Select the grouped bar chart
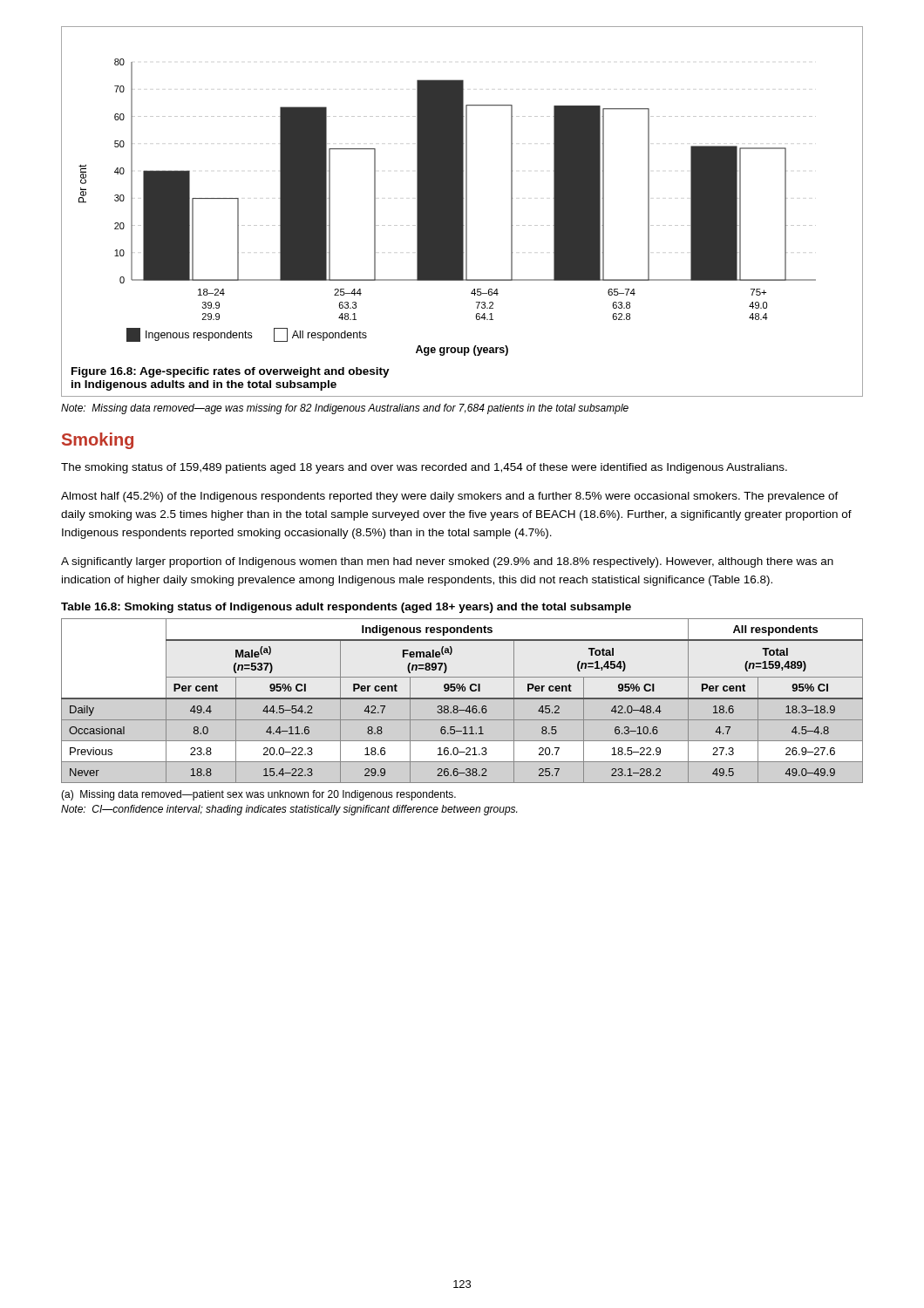Viewport: 924px width, 1308px height. [462, 211]
